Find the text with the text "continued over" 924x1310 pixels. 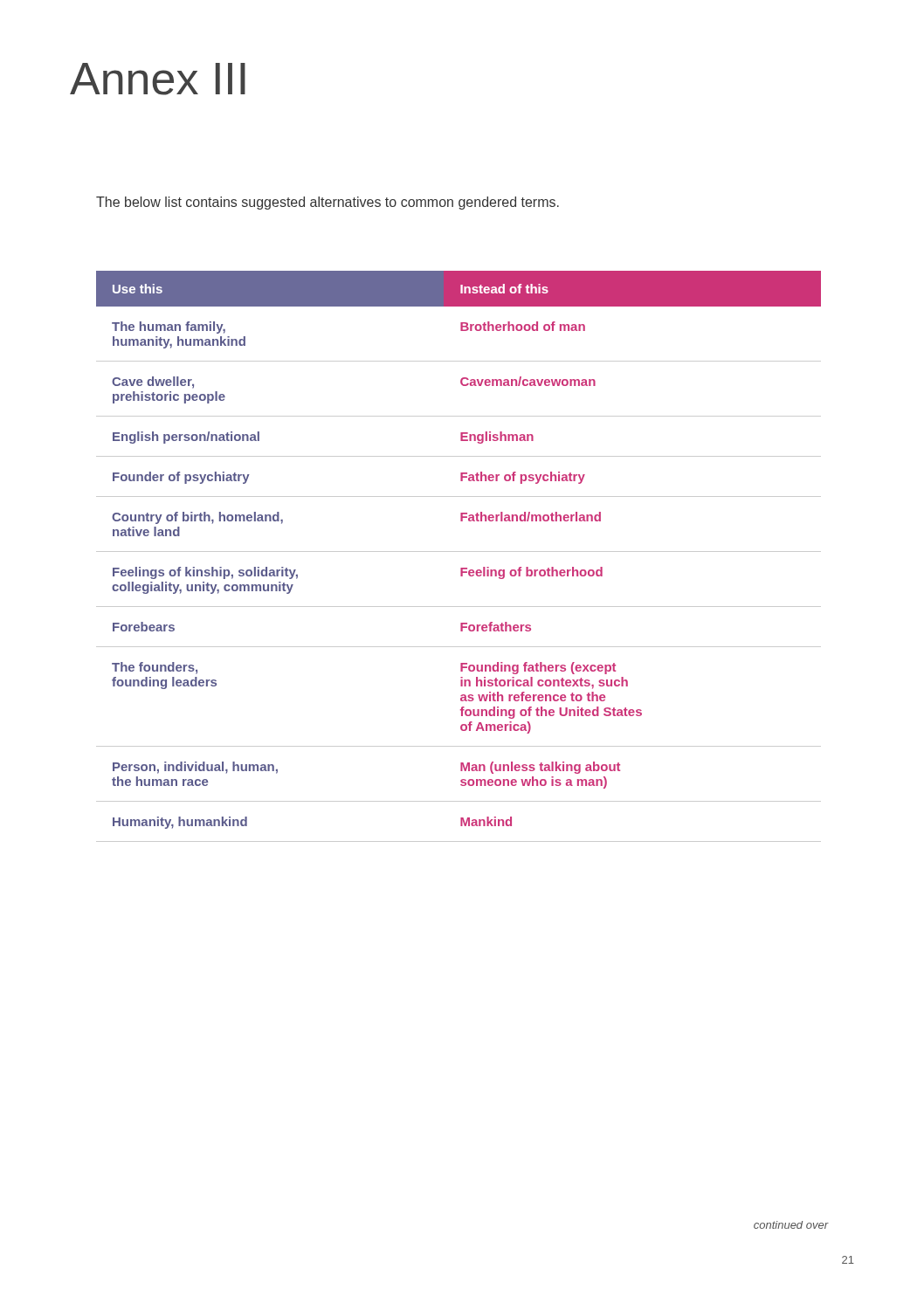(x=791, y=1225)
